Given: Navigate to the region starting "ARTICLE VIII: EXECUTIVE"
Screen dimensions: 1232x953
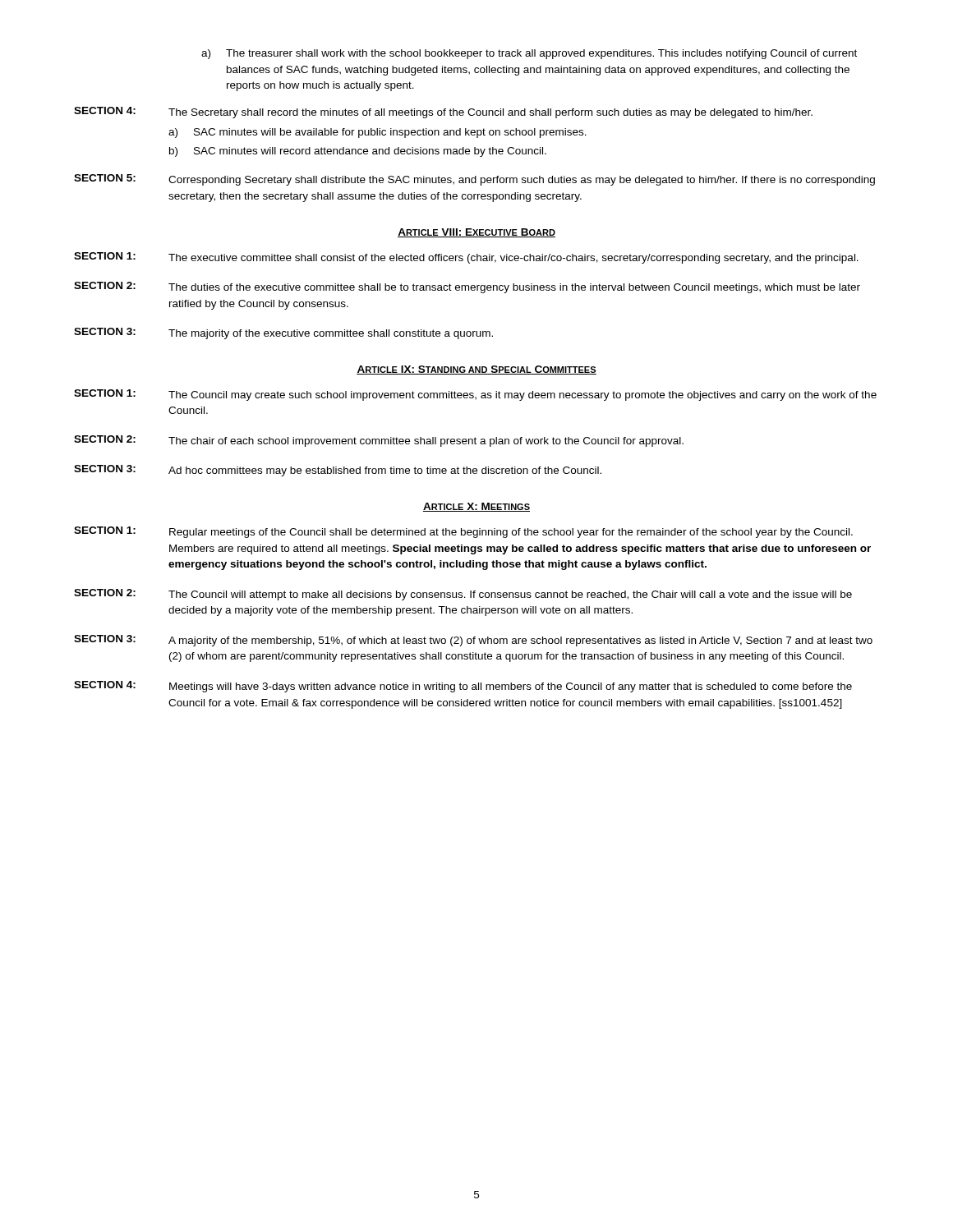Looking at the screenshot, I should [476, 232].
